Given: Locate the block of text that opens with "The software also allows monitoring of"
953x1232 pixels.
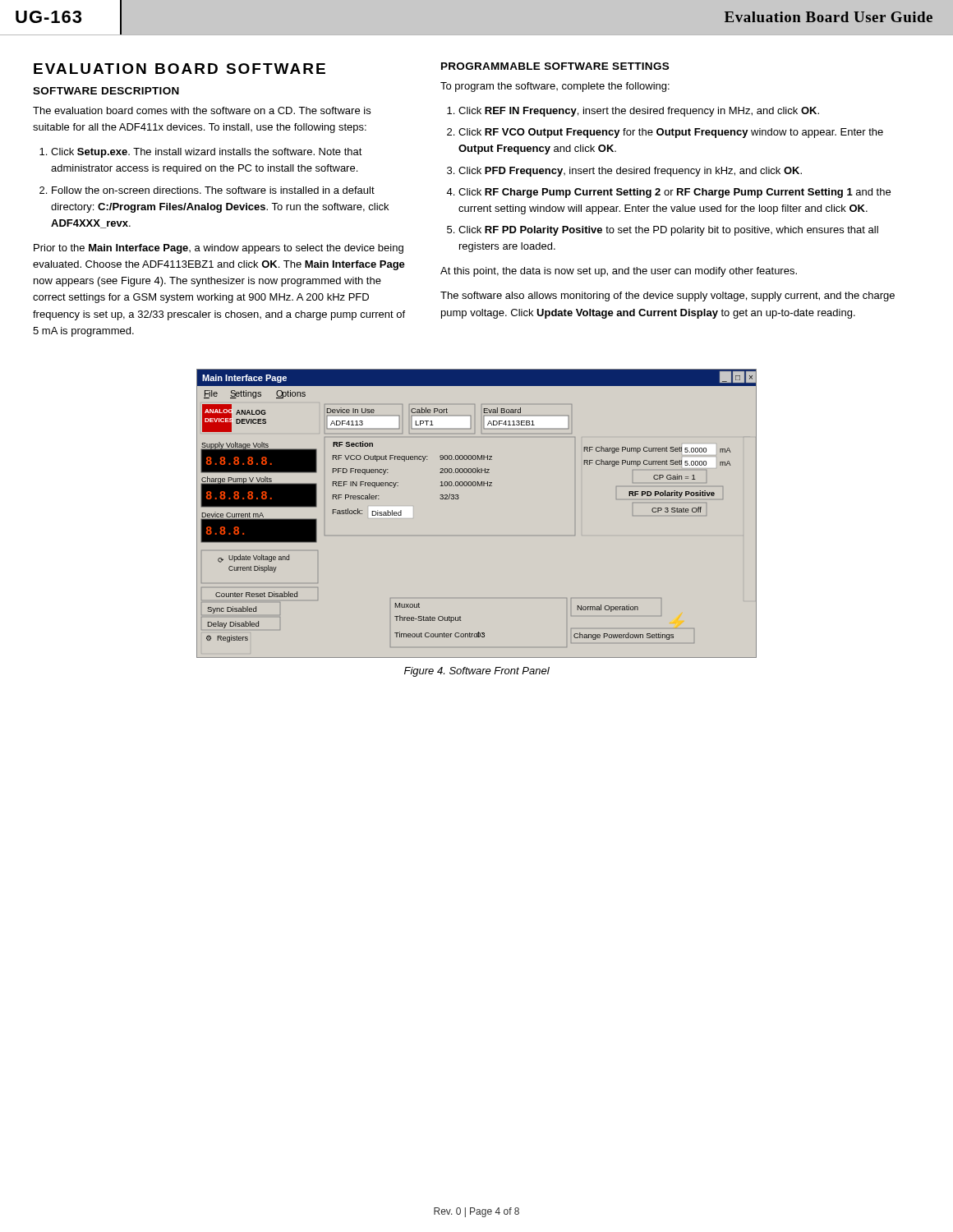Looking at the screenshot, I should pyautogui.click(x=668, y=304).
